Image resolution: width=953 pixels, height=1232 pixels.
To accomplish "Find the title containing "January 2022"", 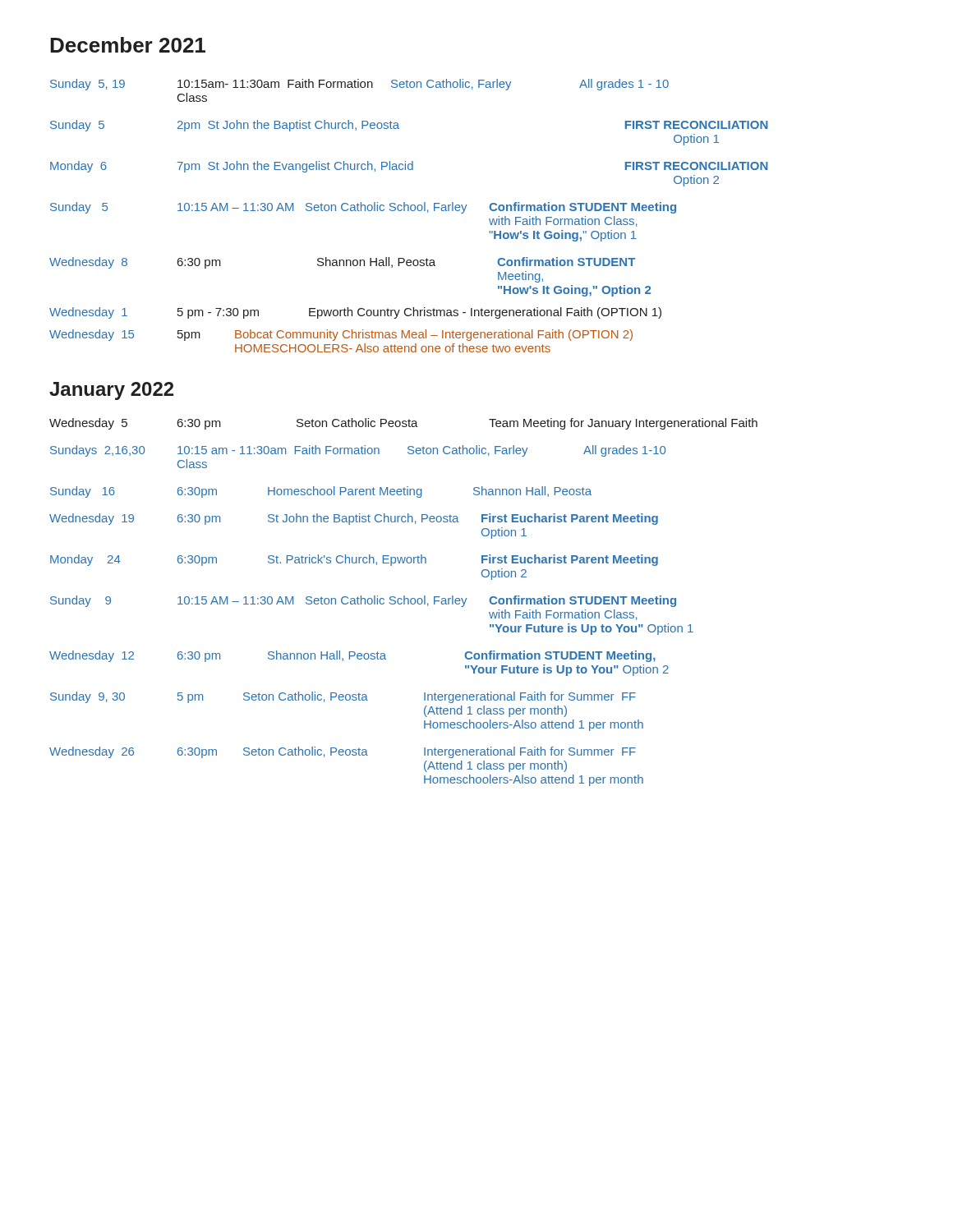I will click(112, 389).
